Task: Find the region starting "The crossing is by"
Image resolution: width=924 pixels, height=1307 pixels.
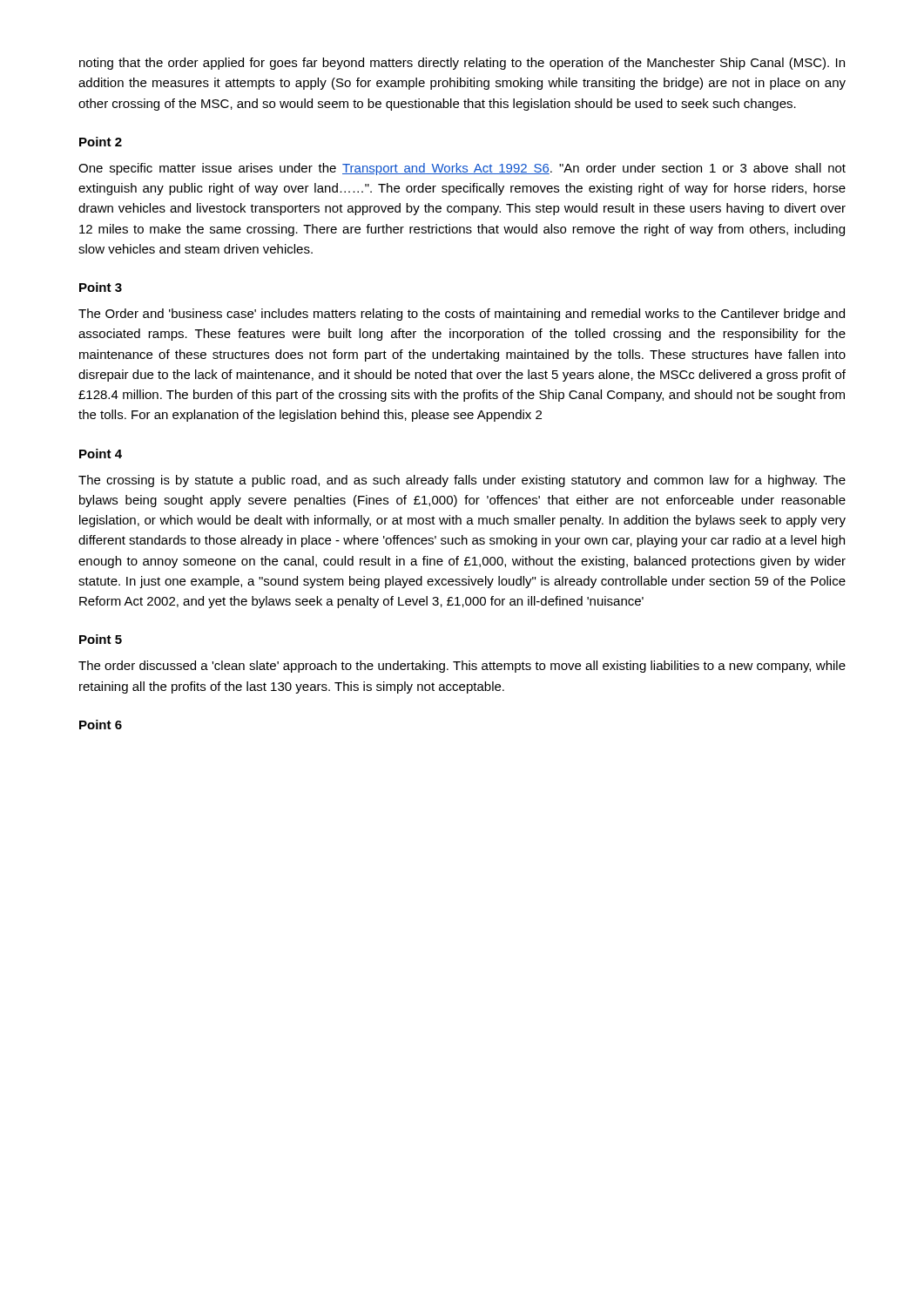Action: point(462,540)
